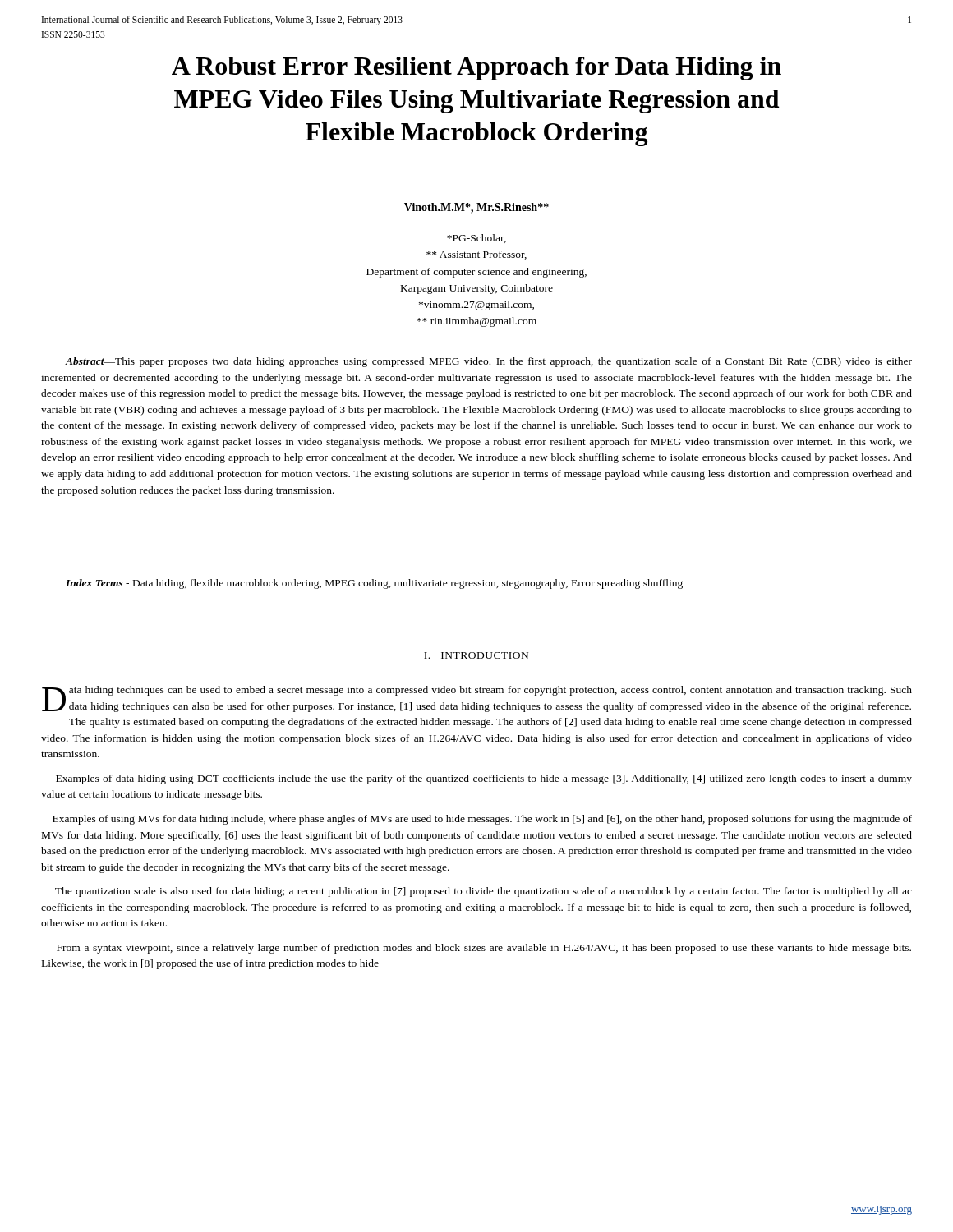Click on the text block that reads "From a syntax viewpoint, since a relatively large"

point(476,956)
